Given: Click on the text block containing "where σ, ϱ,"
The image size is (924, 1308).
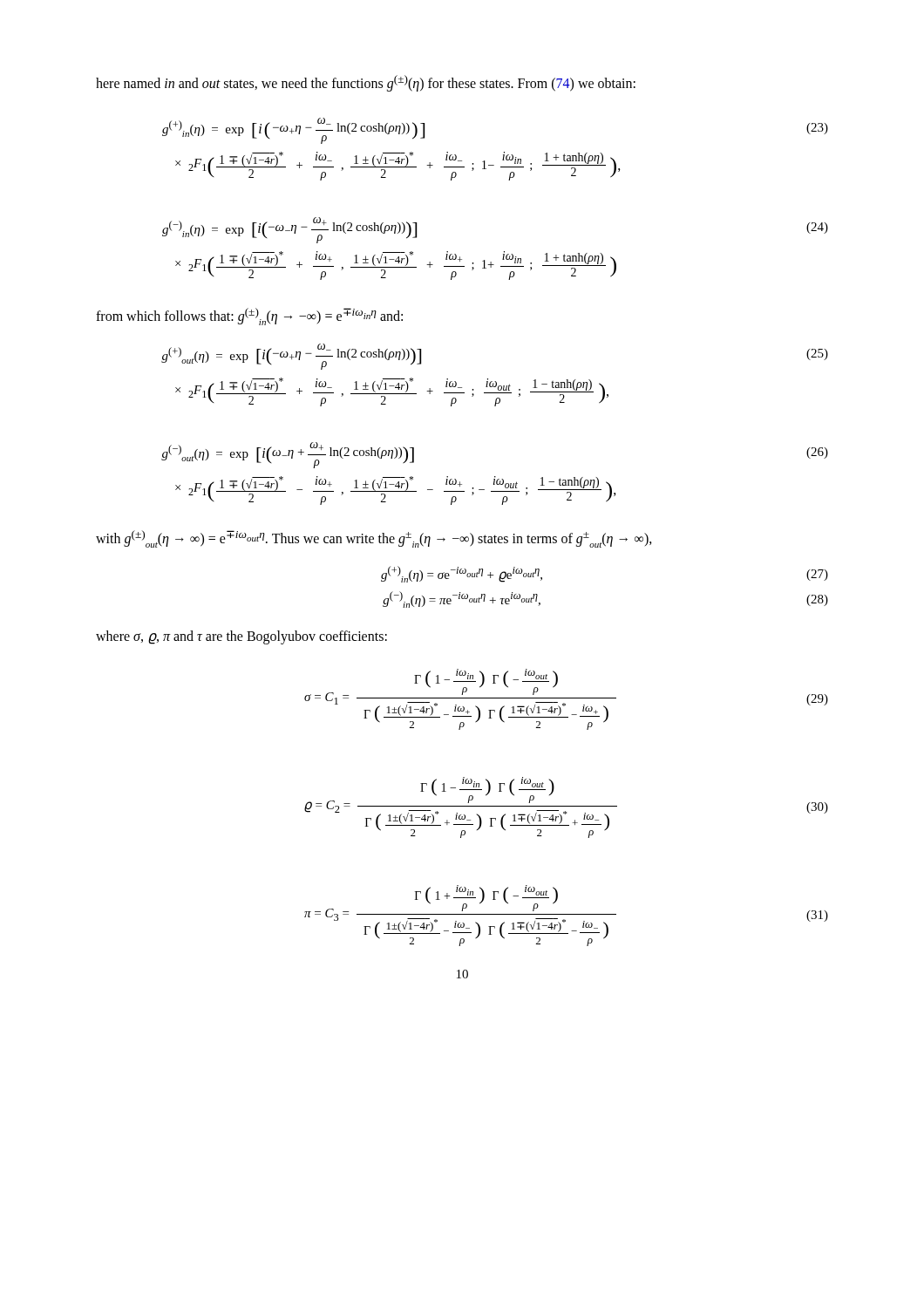Looking at the screenshot, I should pyautogui.click(x=242, y=636).
